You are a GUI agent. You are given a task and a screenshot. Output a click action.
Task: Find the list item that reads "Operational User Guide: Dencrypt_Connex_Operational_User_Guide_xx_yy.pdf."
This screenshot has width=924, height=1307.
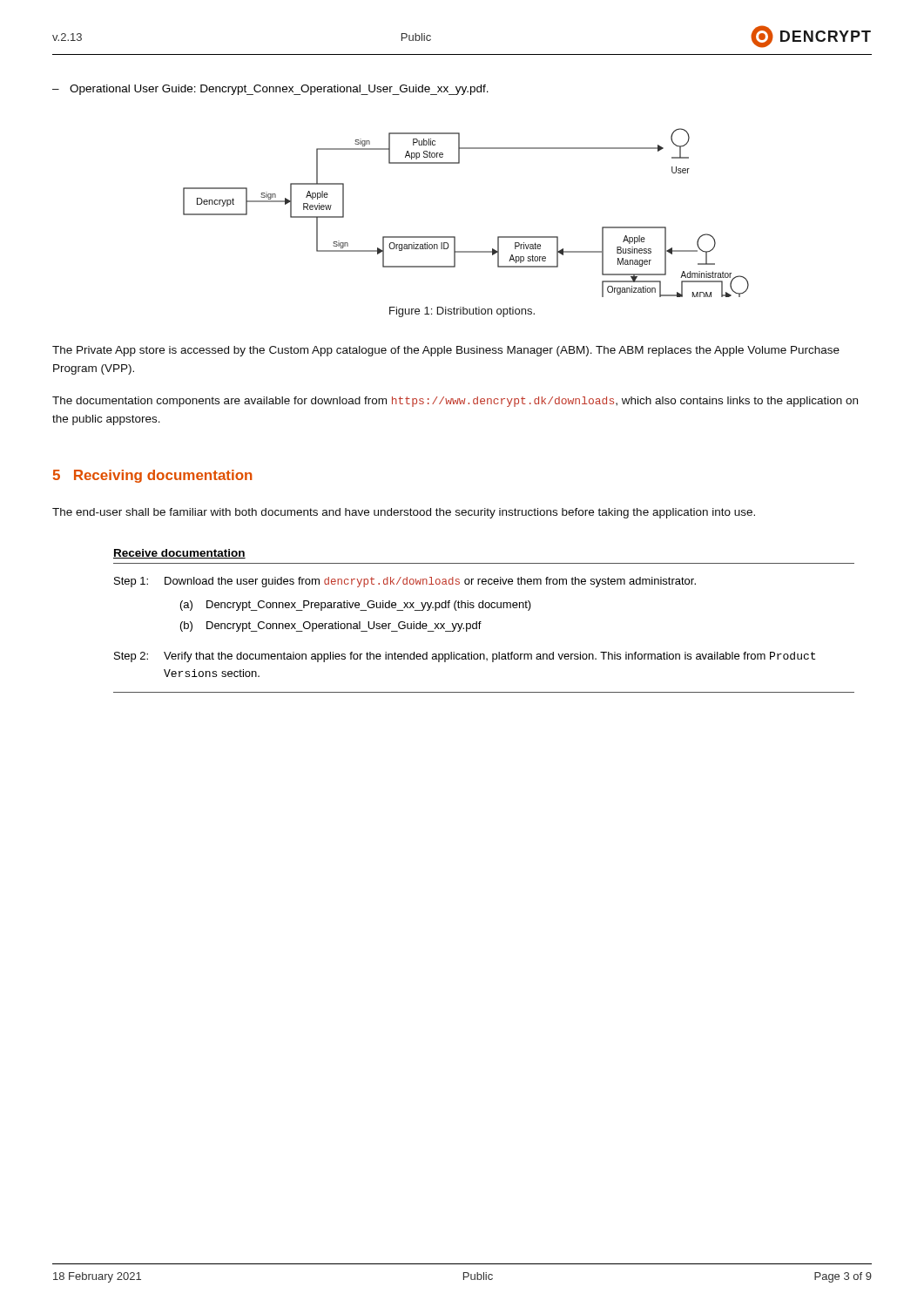tap(279, 88)
